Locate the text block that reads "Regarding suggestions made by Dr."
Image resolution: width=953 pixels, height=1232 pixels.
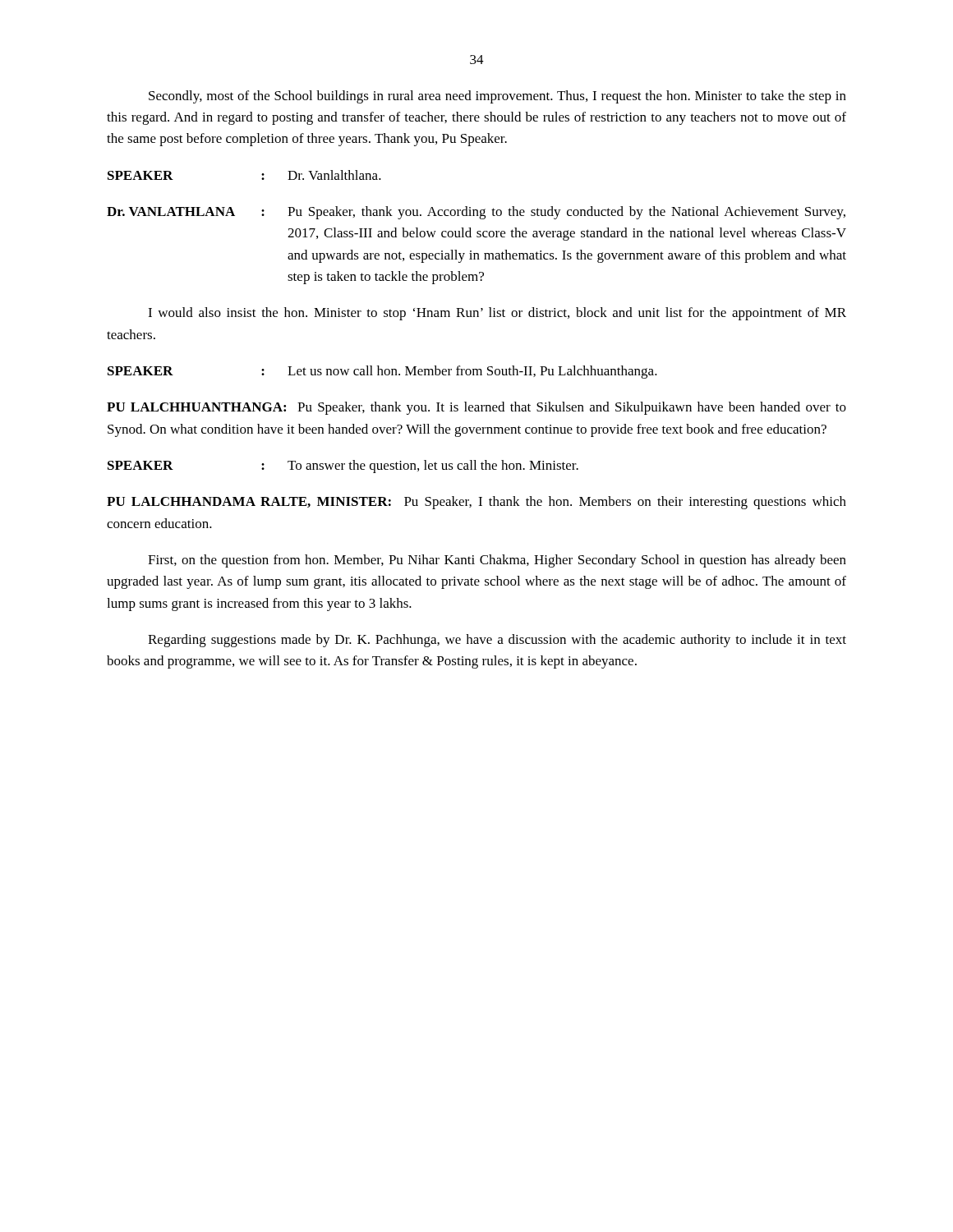[x=476, y=650]
